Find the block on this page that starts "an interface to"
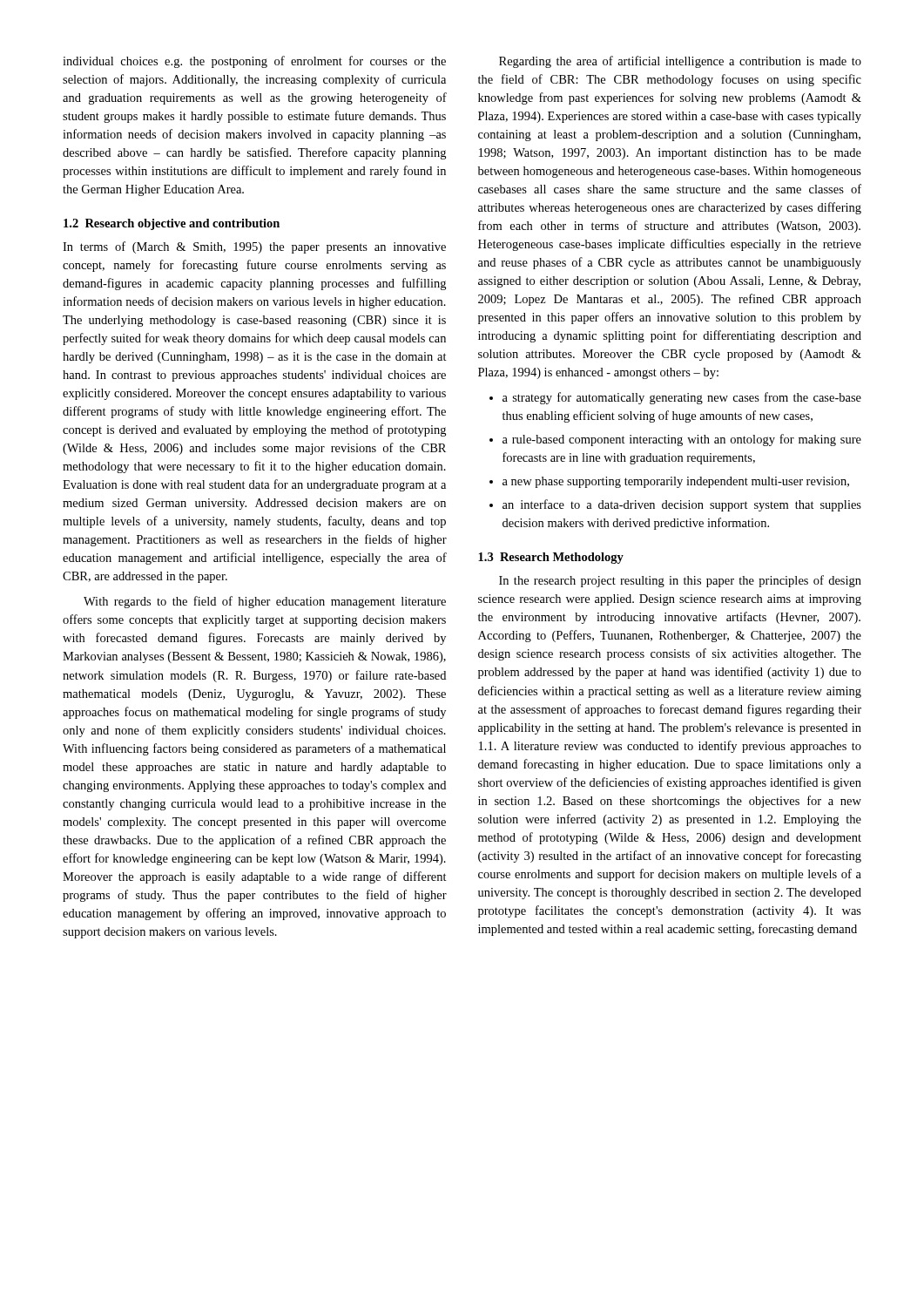The image size is (924, 1307). (x=669, y=514)
